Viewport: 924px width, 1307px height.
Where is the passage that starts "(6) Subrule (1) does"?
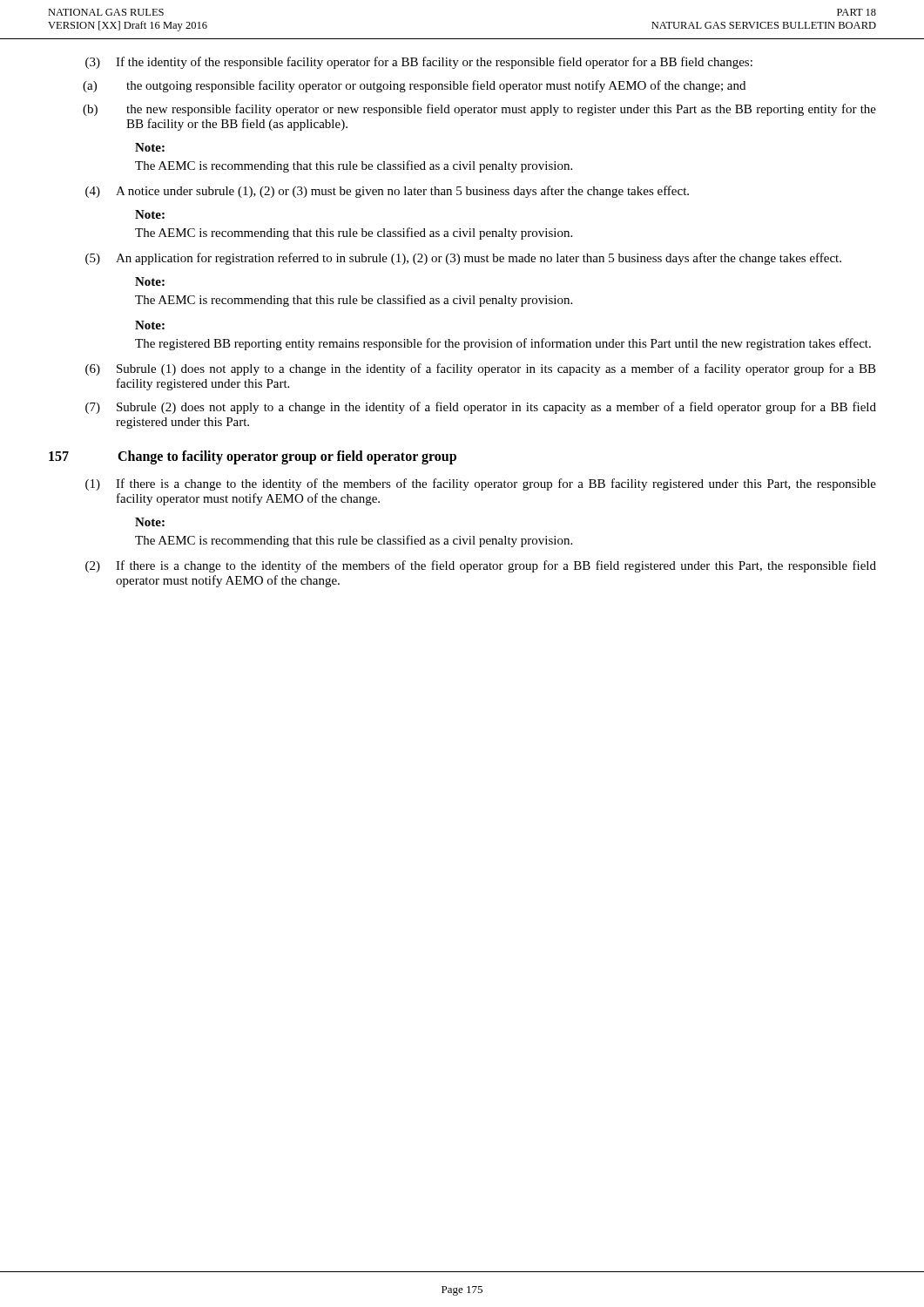462,376
